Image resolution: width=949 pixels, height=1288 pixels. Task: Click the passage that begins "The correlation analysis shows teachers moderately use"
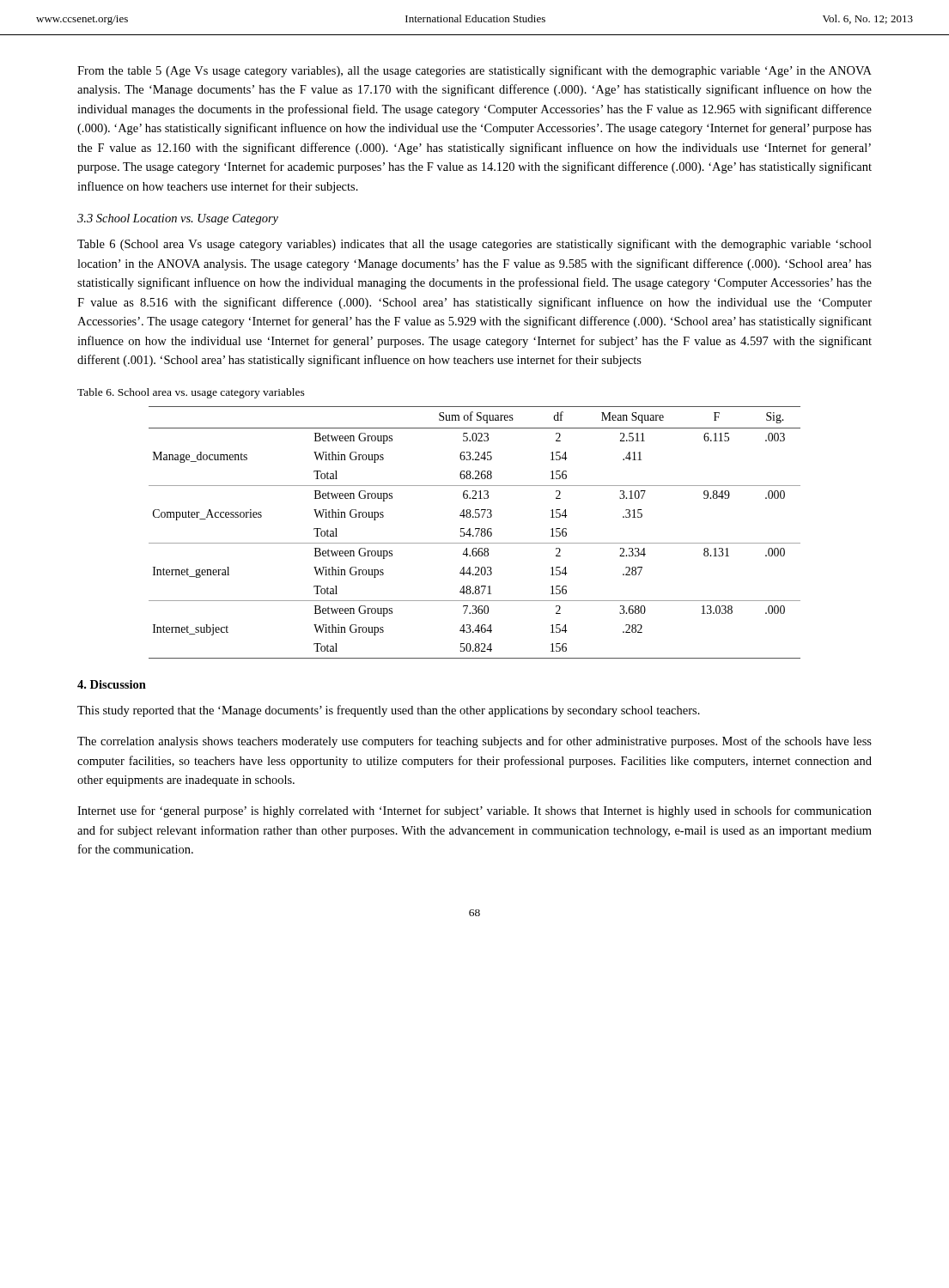tap(474, 761)
